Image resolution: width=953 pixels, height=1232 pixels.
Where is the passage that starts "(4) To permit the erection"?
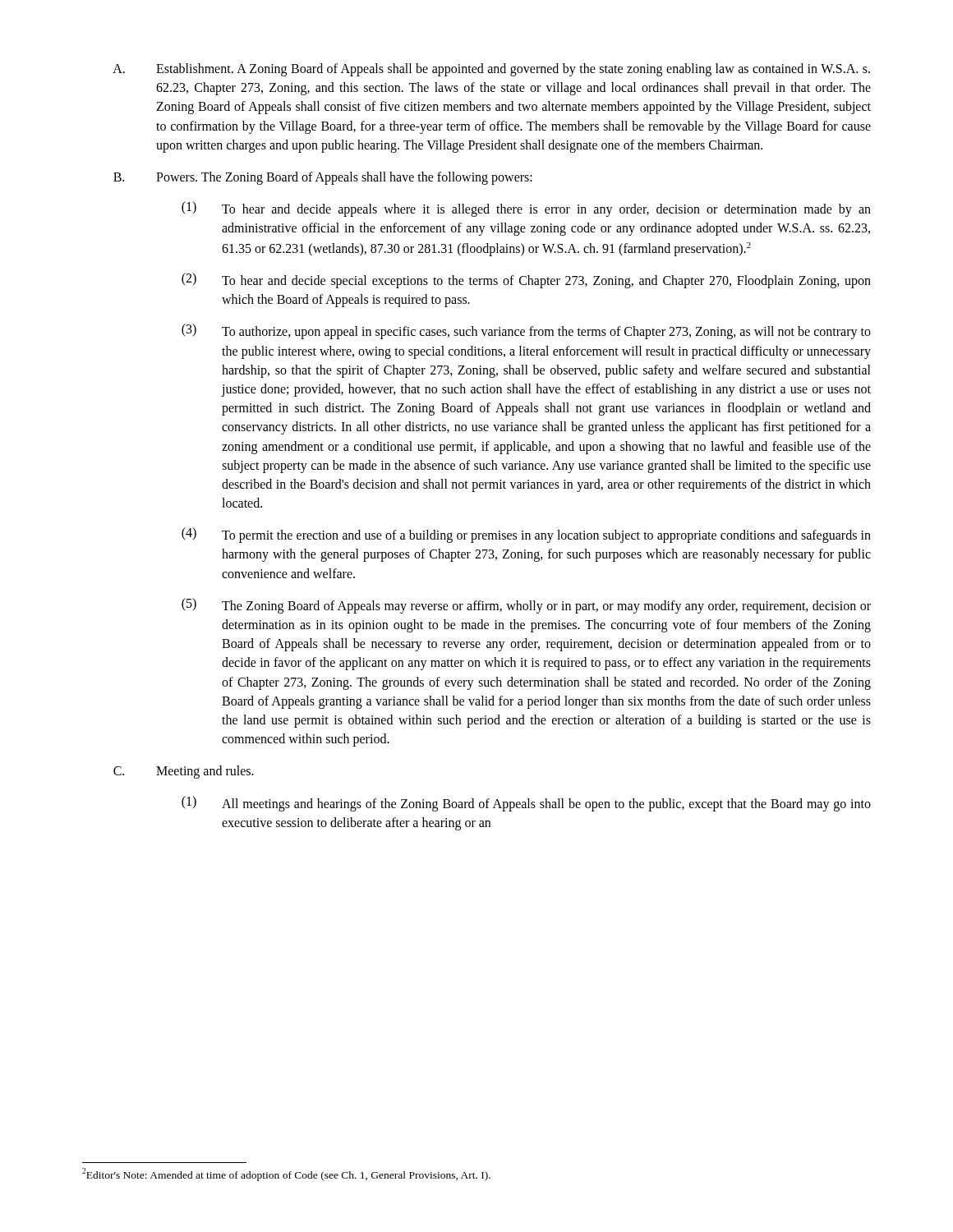click(513, 554)
